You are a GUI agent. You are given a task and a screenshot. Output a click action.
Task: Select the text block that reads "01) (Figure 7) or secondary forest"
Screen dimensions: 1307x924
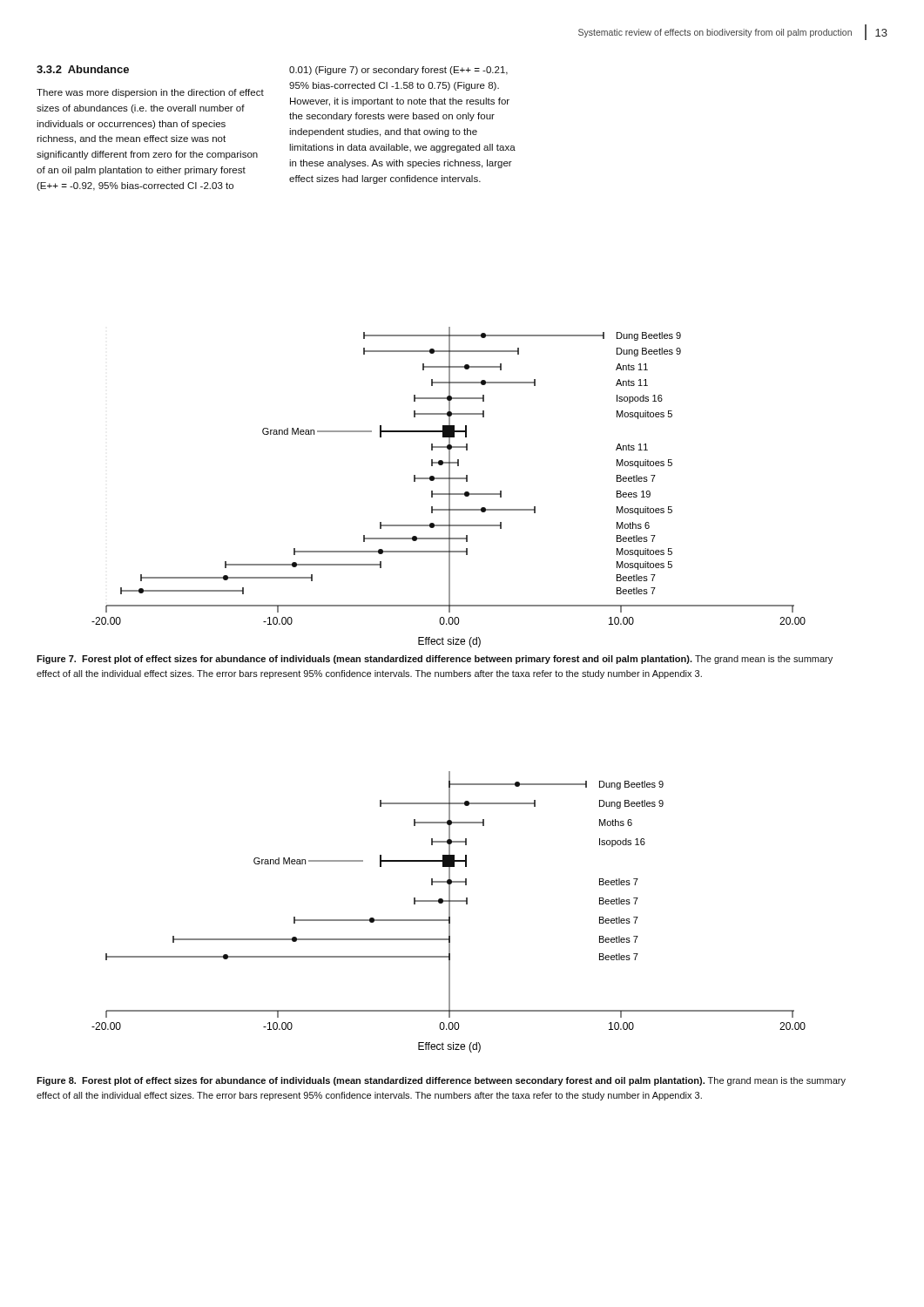pos(402,124)
